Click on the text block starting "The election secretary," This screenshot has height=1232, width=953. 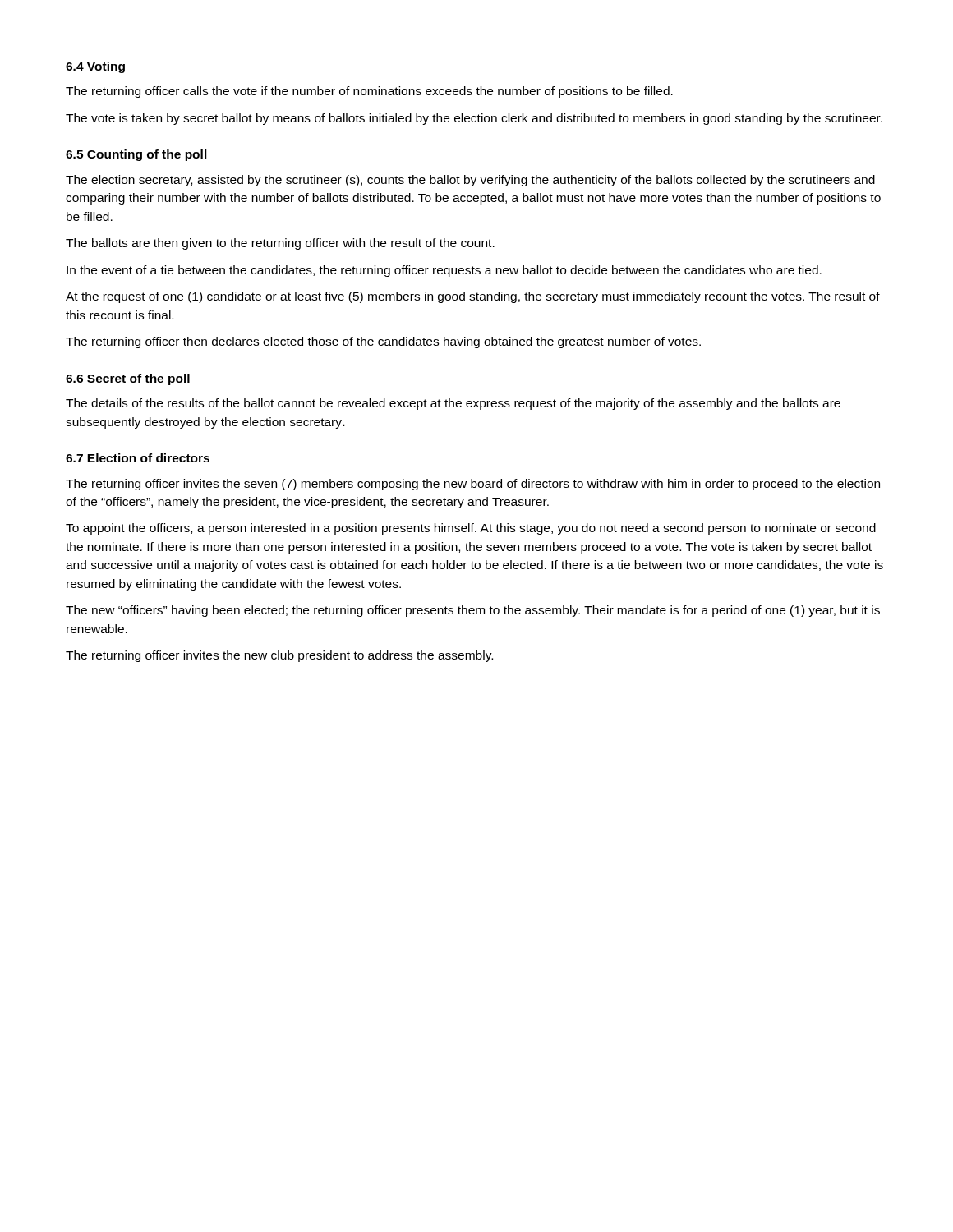pyautogui.click(x=473, y=198)
